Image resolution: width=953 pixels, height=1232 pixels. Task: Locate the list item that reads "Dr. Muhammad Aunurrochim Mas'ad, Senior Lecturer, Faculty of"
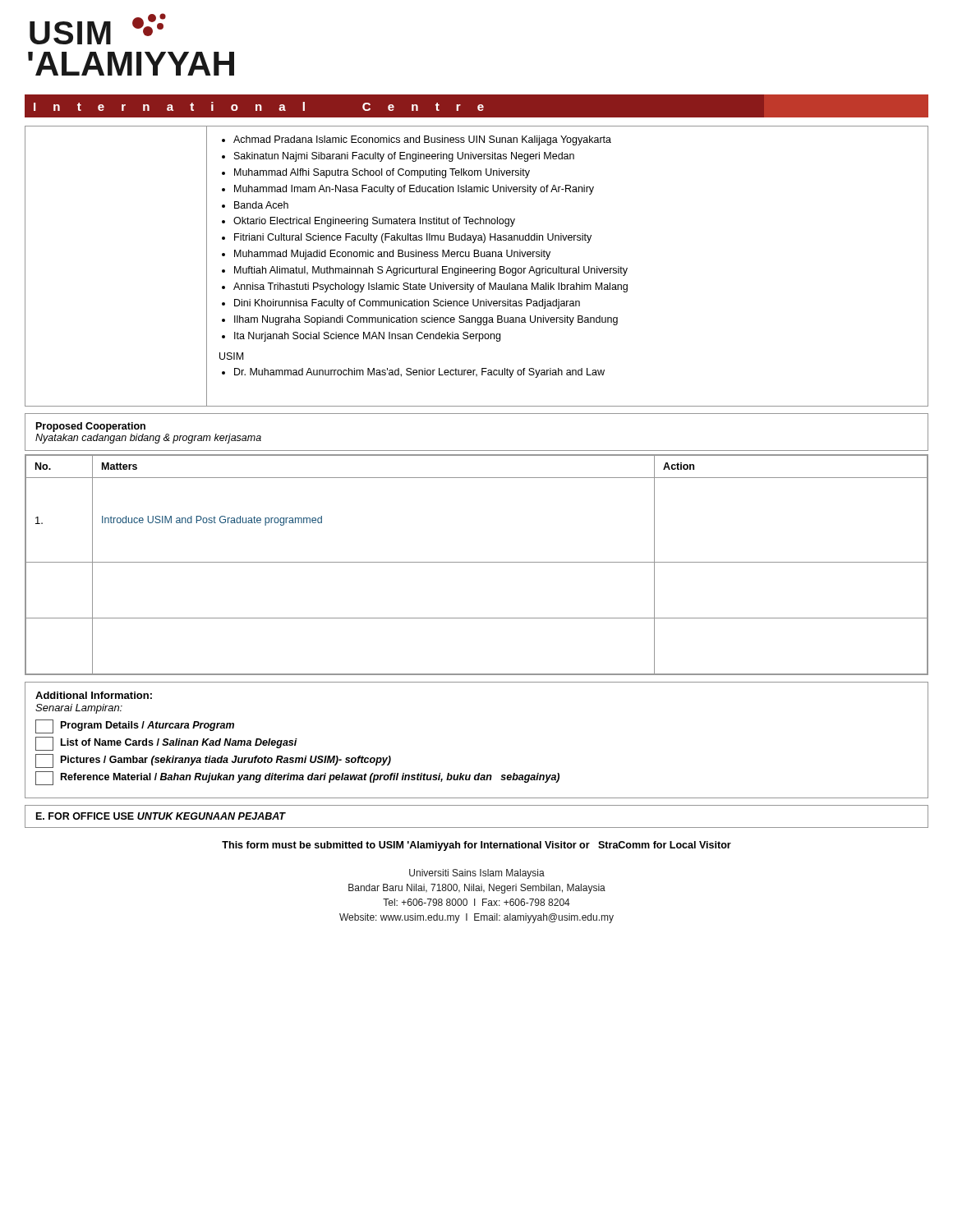click(x=419, y=372)
